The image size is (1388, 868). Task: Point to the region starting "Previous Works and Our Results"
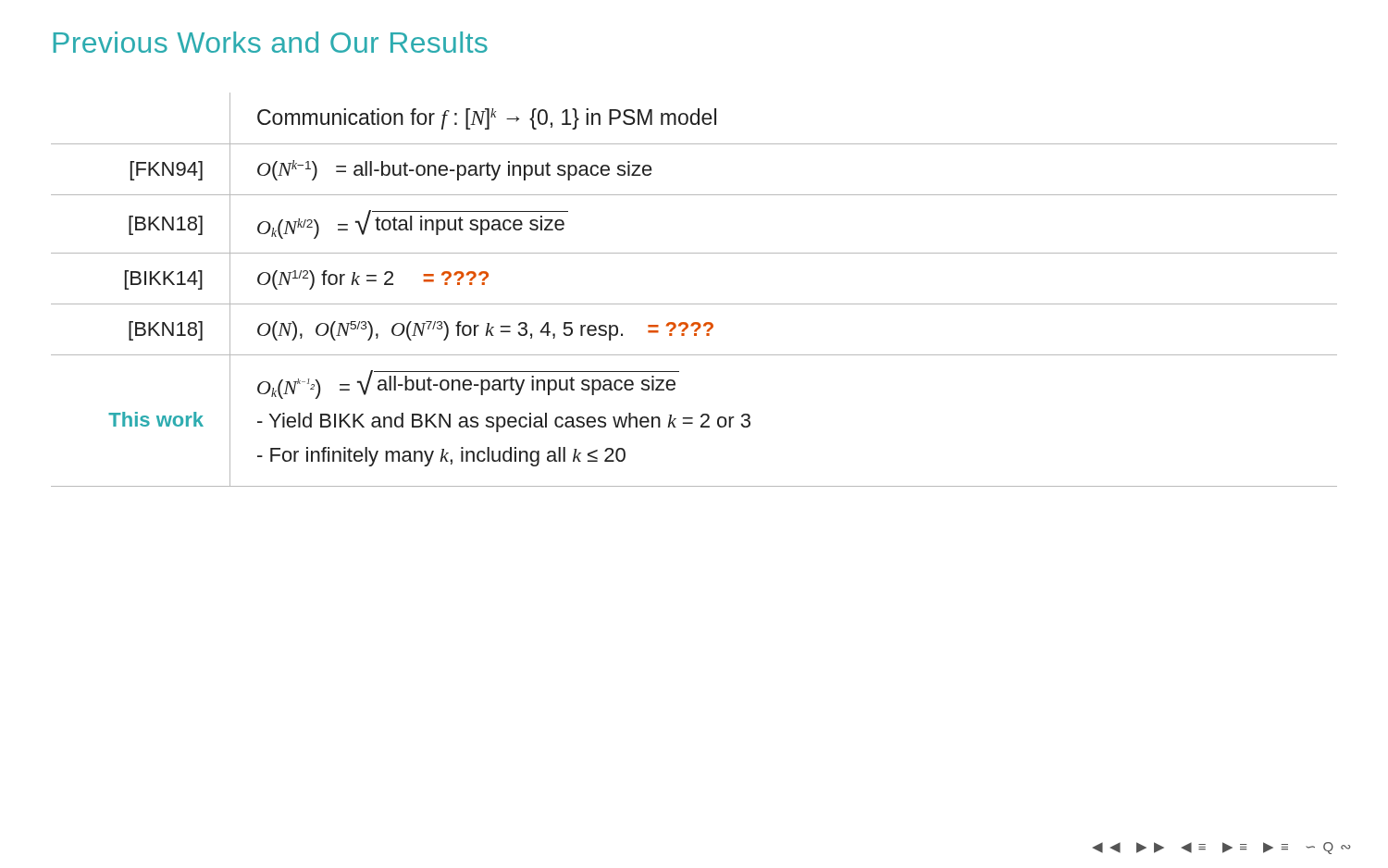pyautogui.click(x=270, y=43)
